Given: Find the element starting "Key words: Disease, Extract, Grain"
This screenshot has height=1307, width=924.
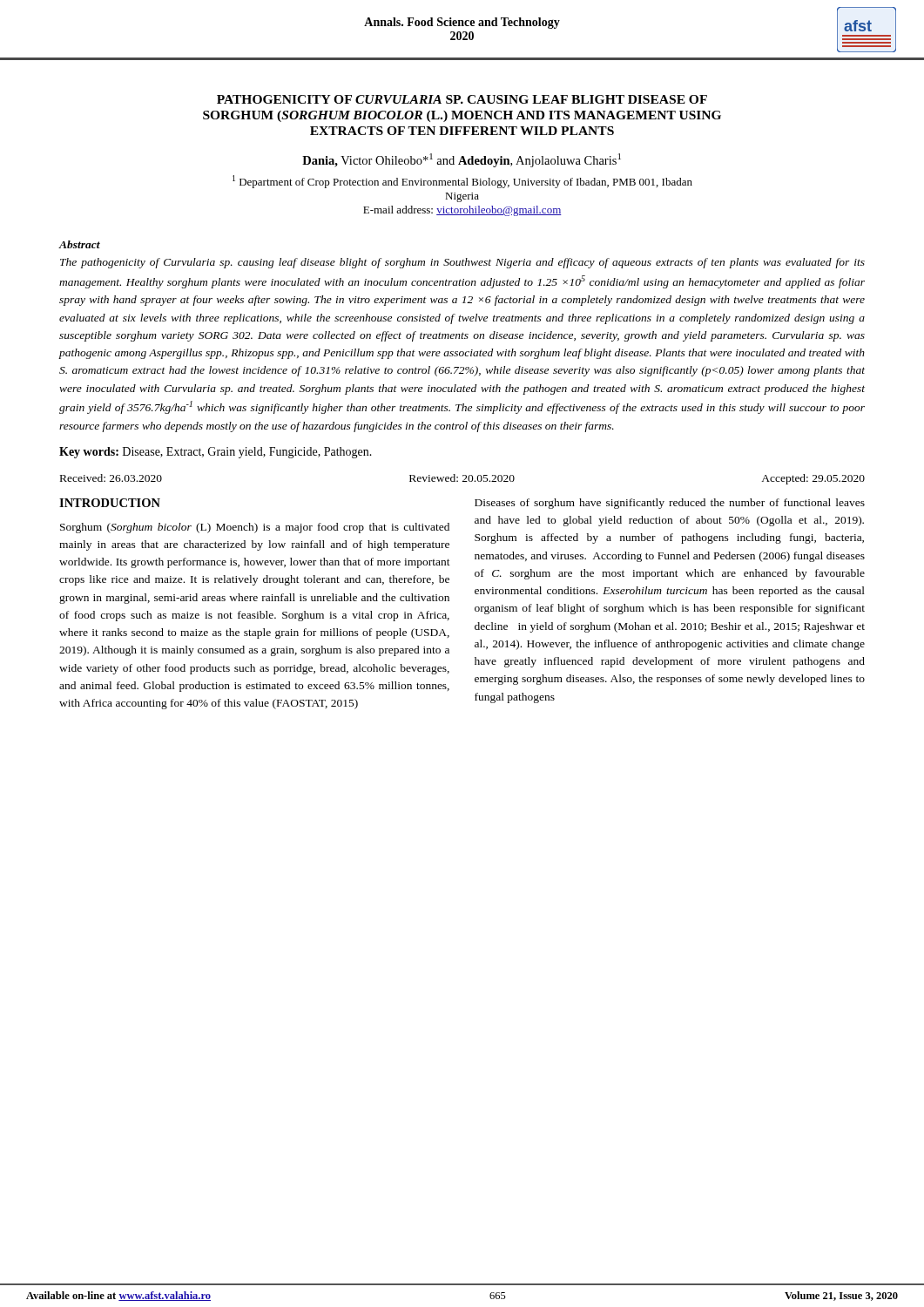Looking at the screenshot, I should (x=216, y=452).
